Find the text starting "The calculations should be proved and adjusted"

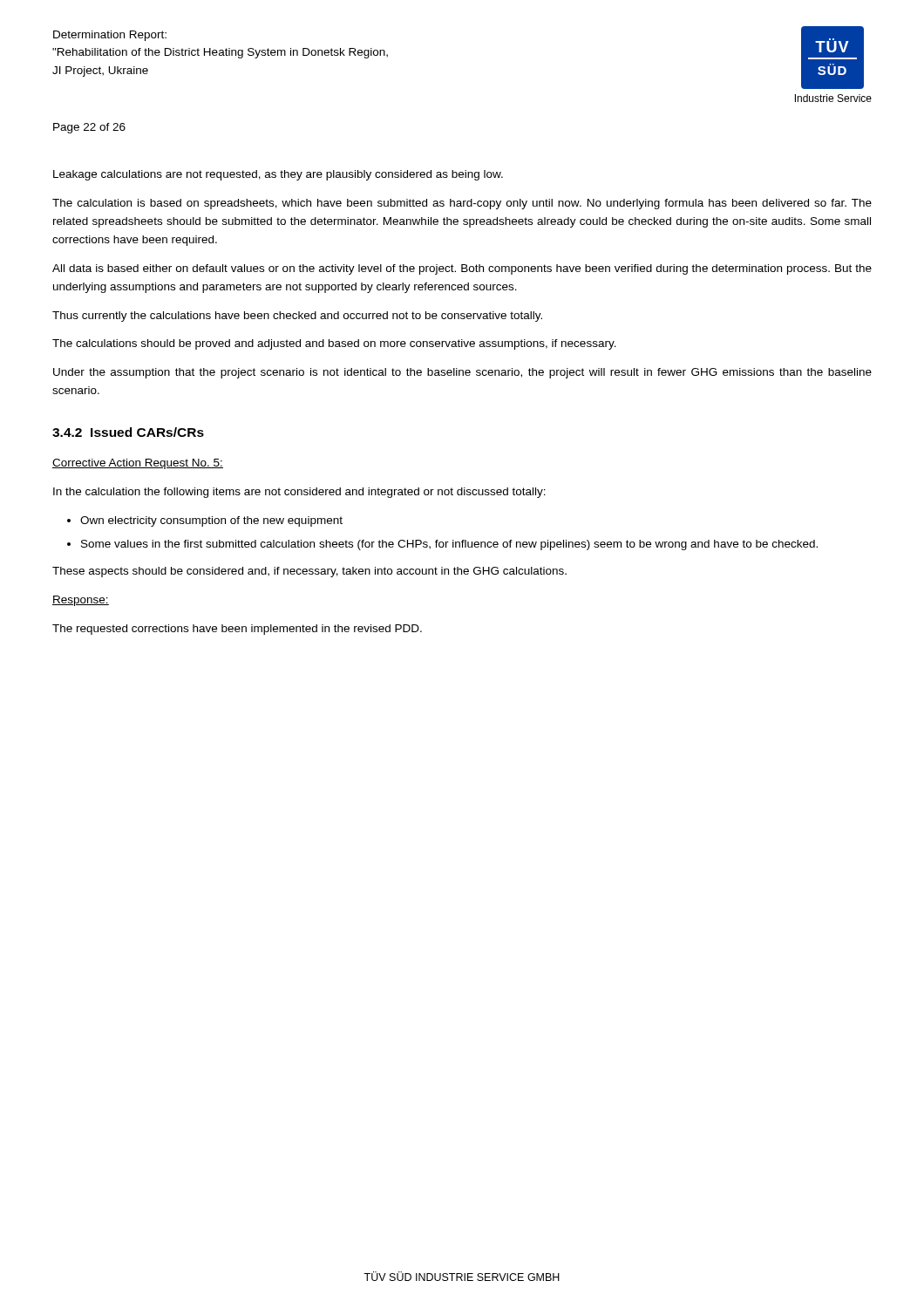coord(334,343)
